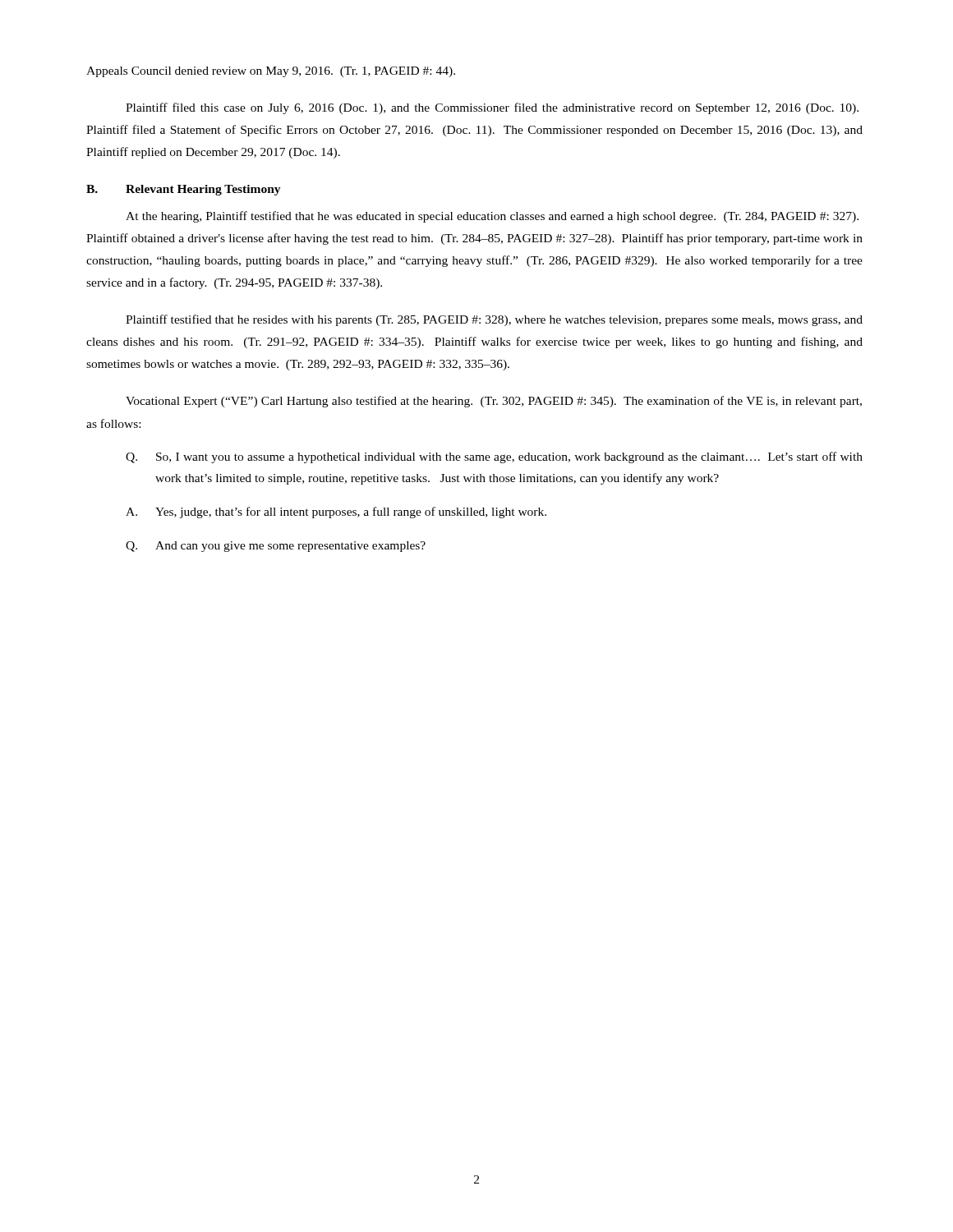Viewport: 953px width, 1232px height.
Task: Find the text block that reads "Plaintiff filed this case on"
Action: tap(474, 130)
